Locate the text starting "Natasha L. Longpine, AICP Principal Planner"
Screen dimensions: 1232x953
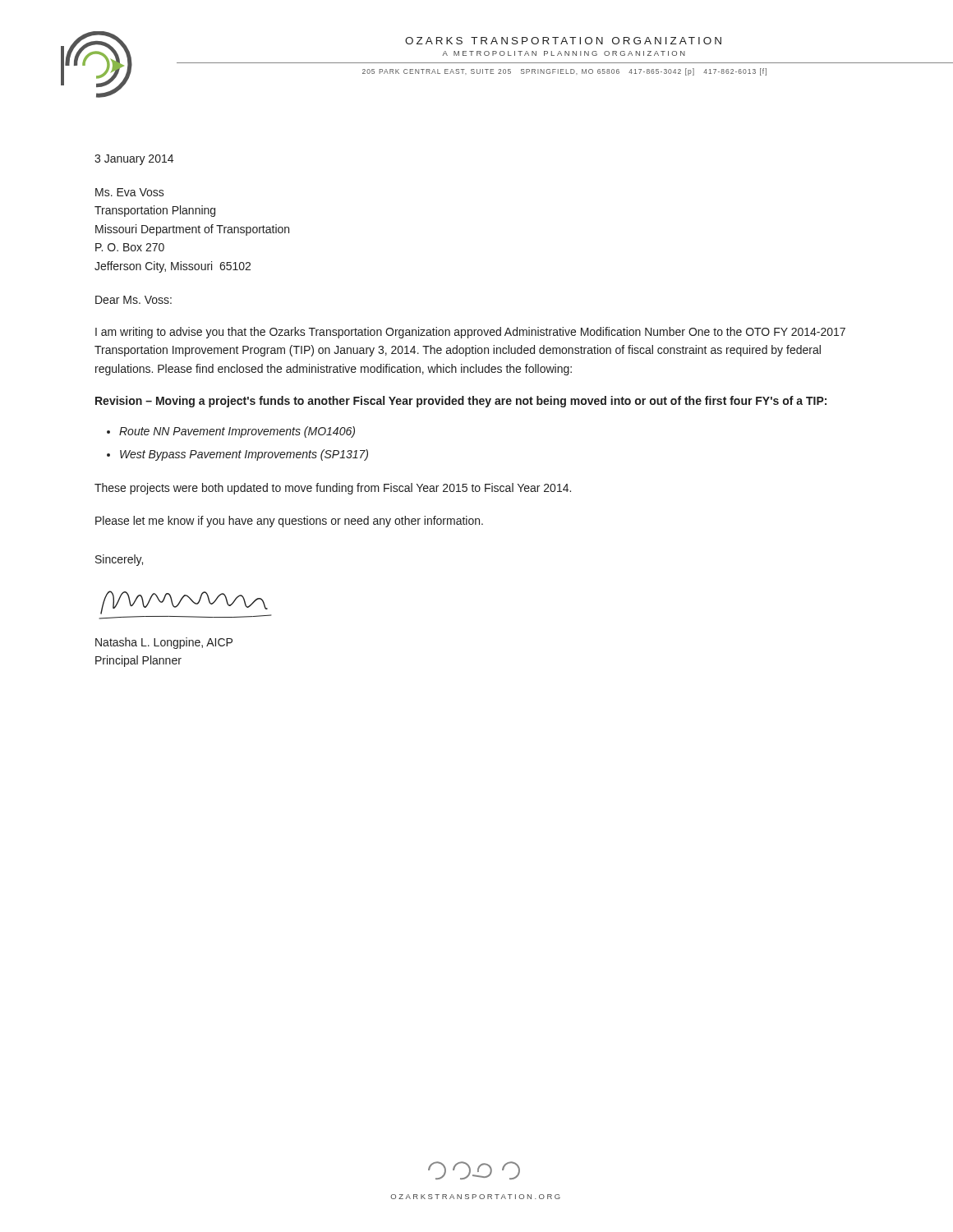click(164, 651)
